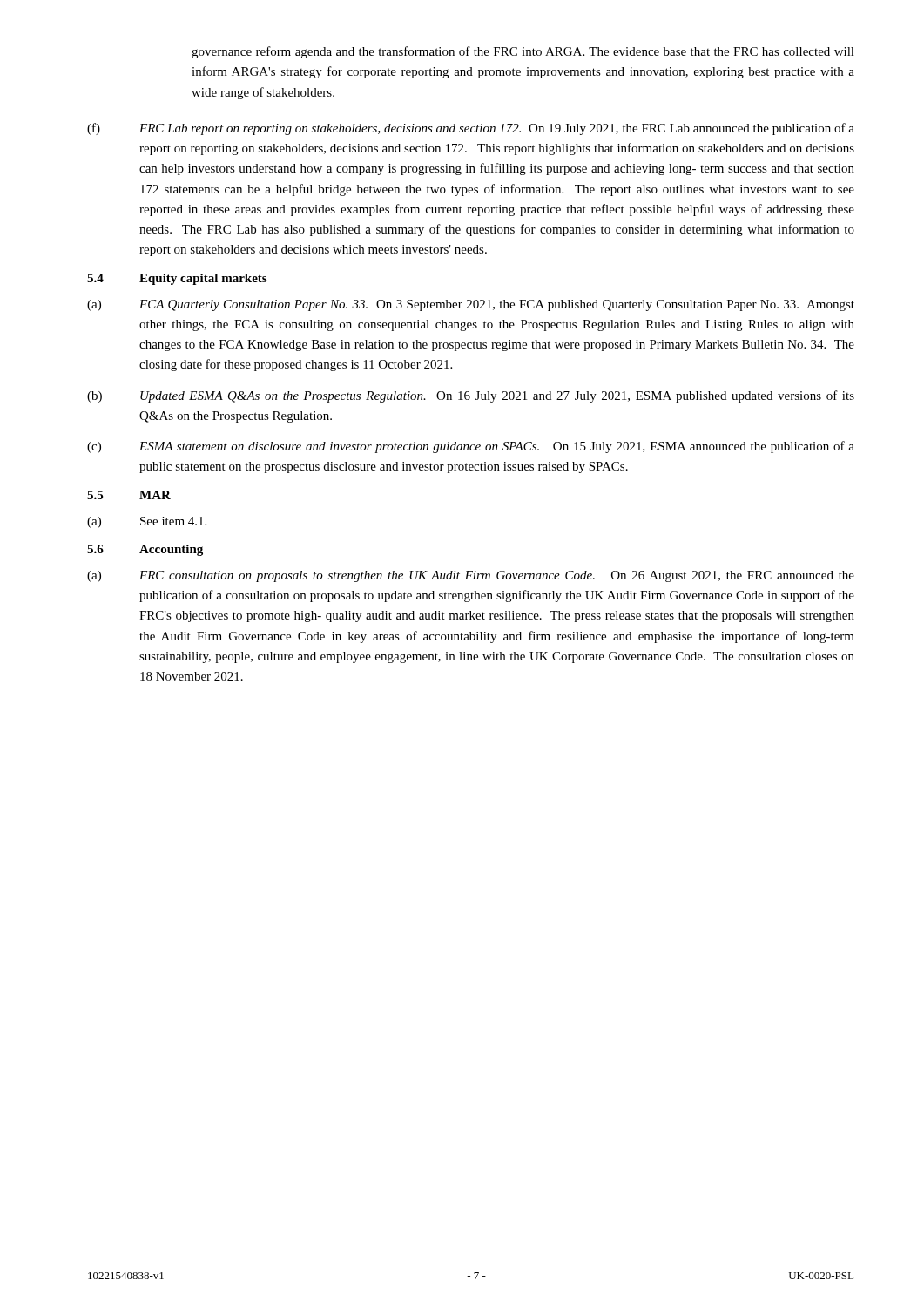Locate the block of text that opens with "(f) FRC Lab"
Screen dimensions: 1307x924
click(471, 189)
